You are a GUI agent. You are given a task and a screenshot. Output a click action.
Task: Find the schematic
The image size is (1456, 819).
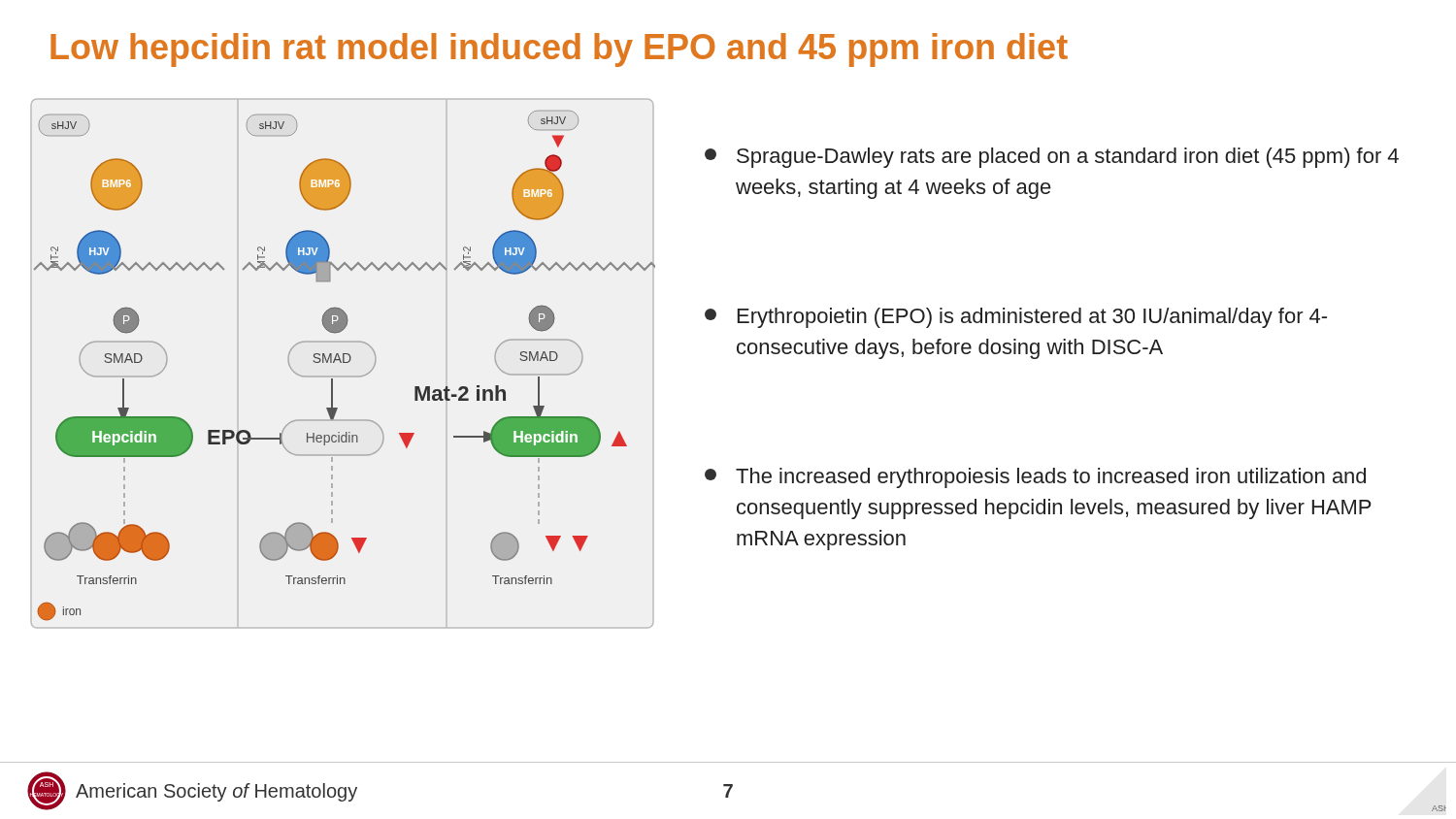tap(342, 374)
